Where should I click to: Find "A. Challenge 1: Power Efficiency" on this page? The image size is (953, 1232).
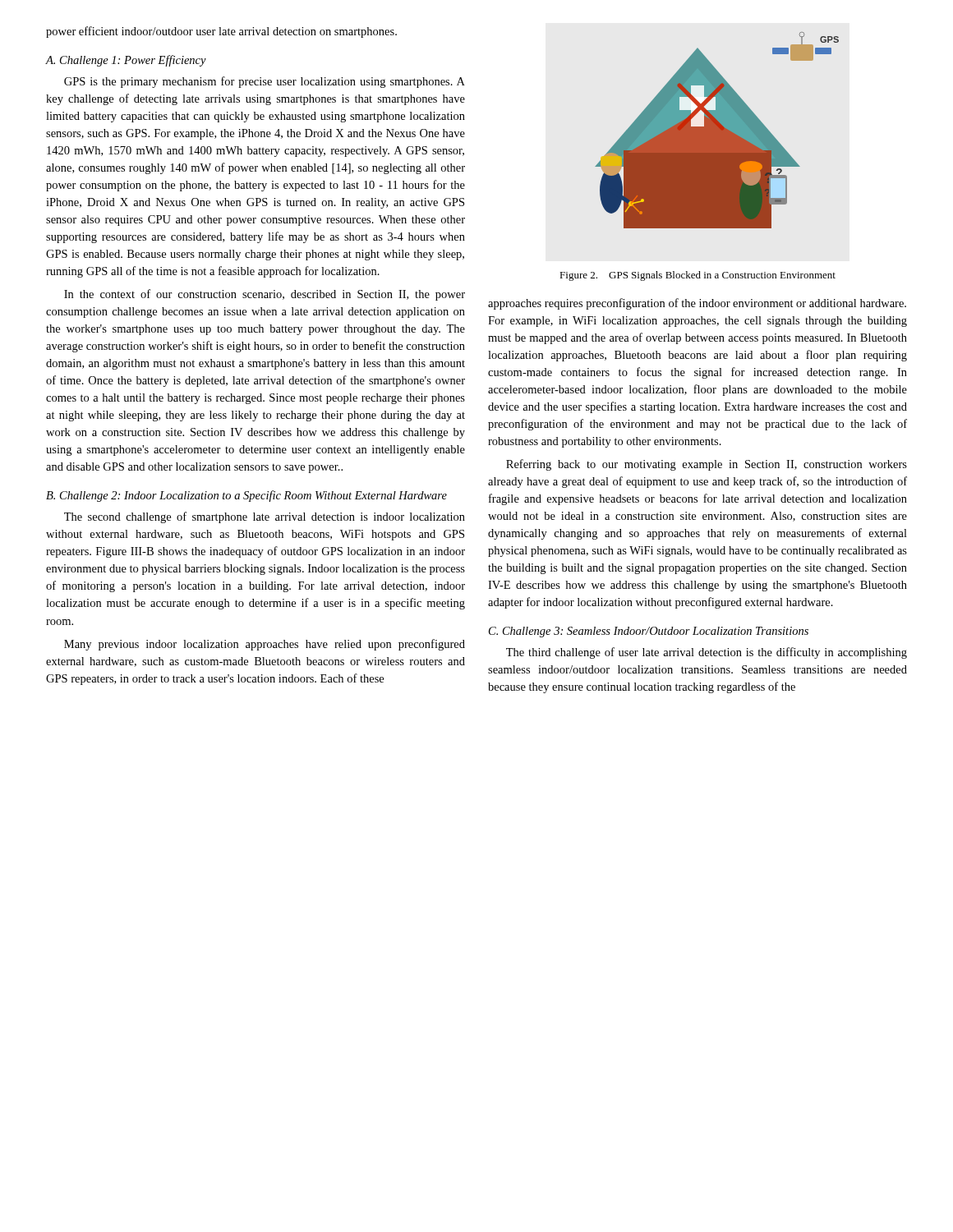[126, 60]
